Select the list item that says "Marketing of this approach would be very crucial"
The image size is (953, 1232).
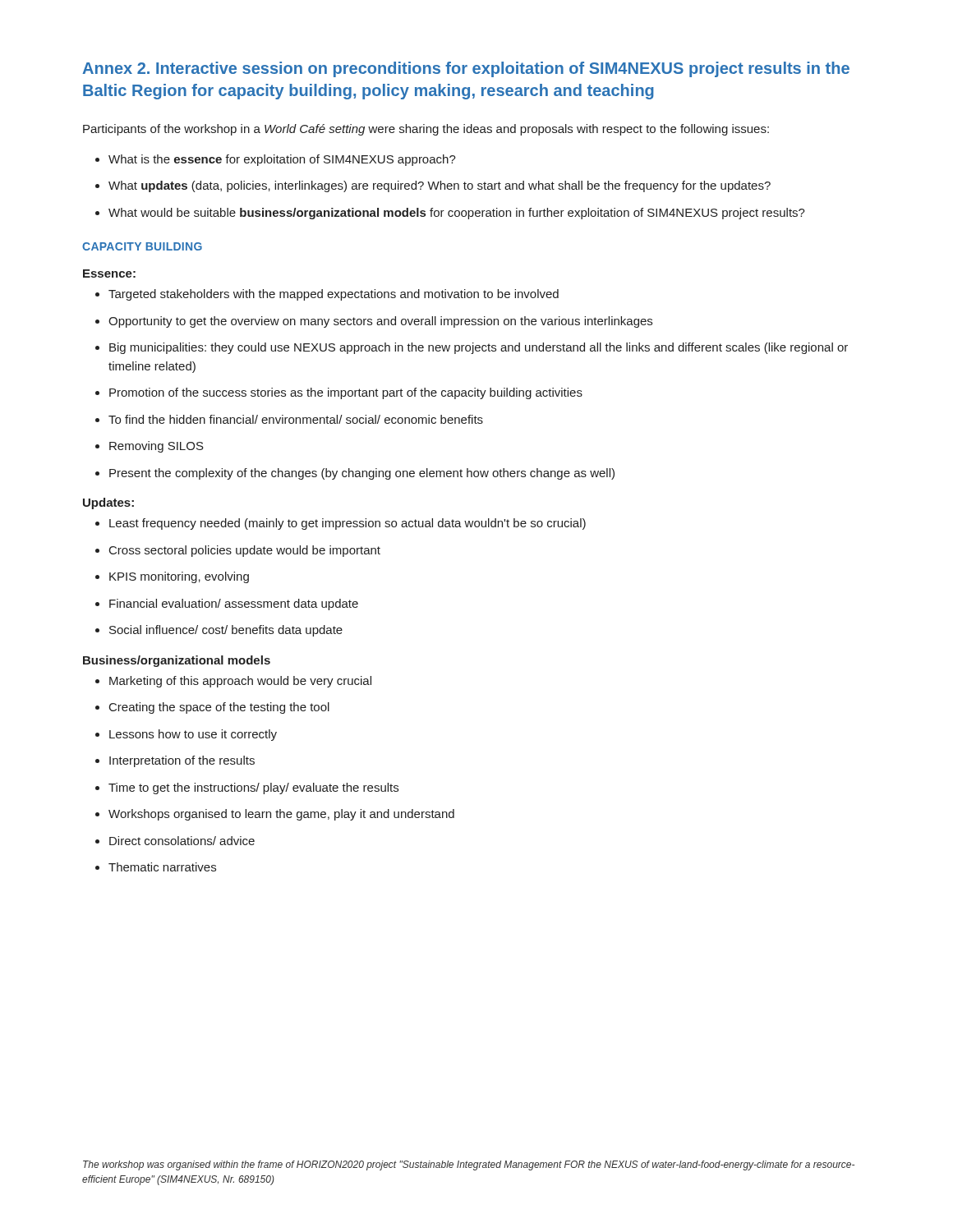233,682
